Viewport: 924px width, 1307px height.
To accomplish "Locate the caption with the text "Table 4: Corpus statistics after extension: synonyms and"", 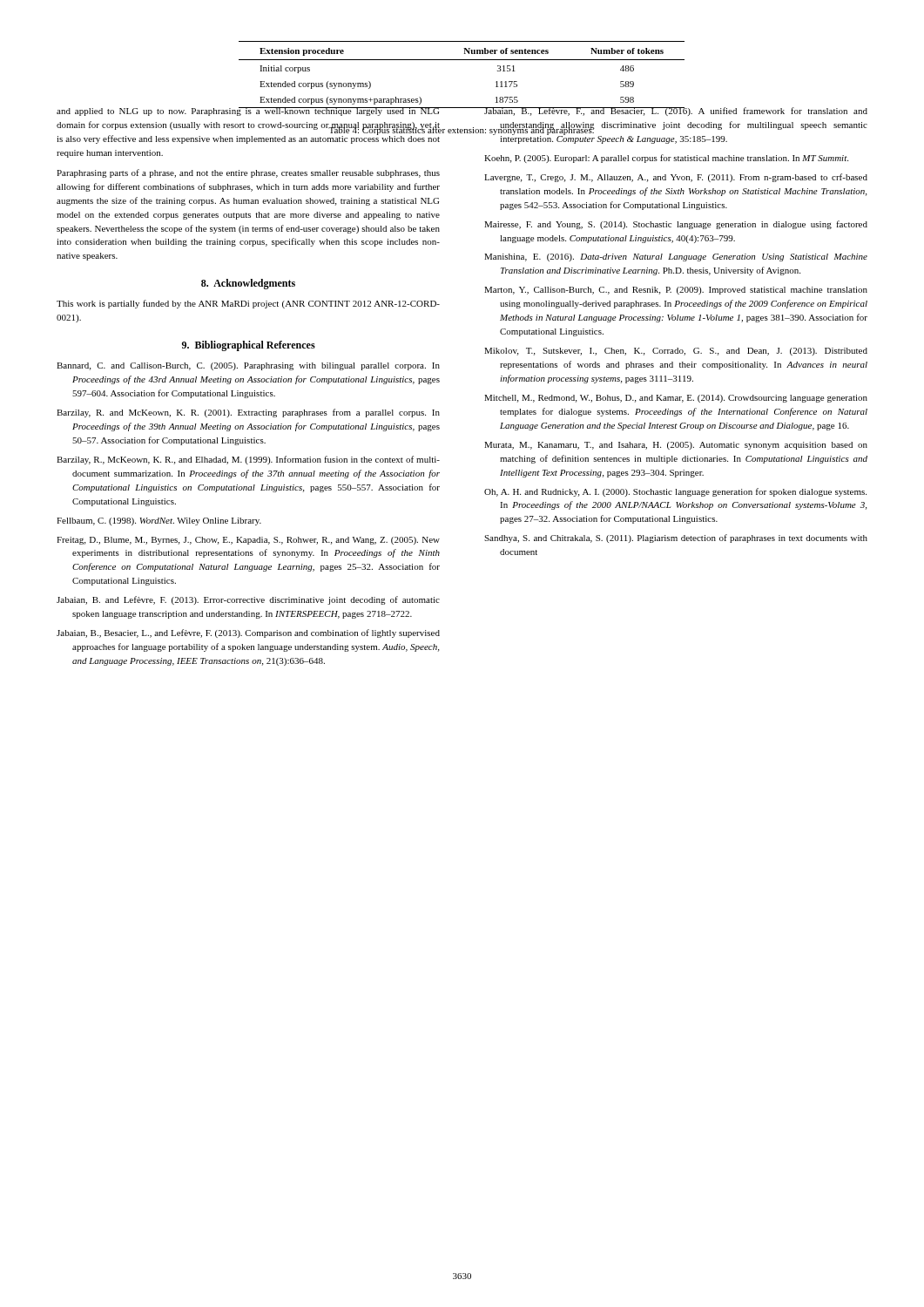I will 462,130.
